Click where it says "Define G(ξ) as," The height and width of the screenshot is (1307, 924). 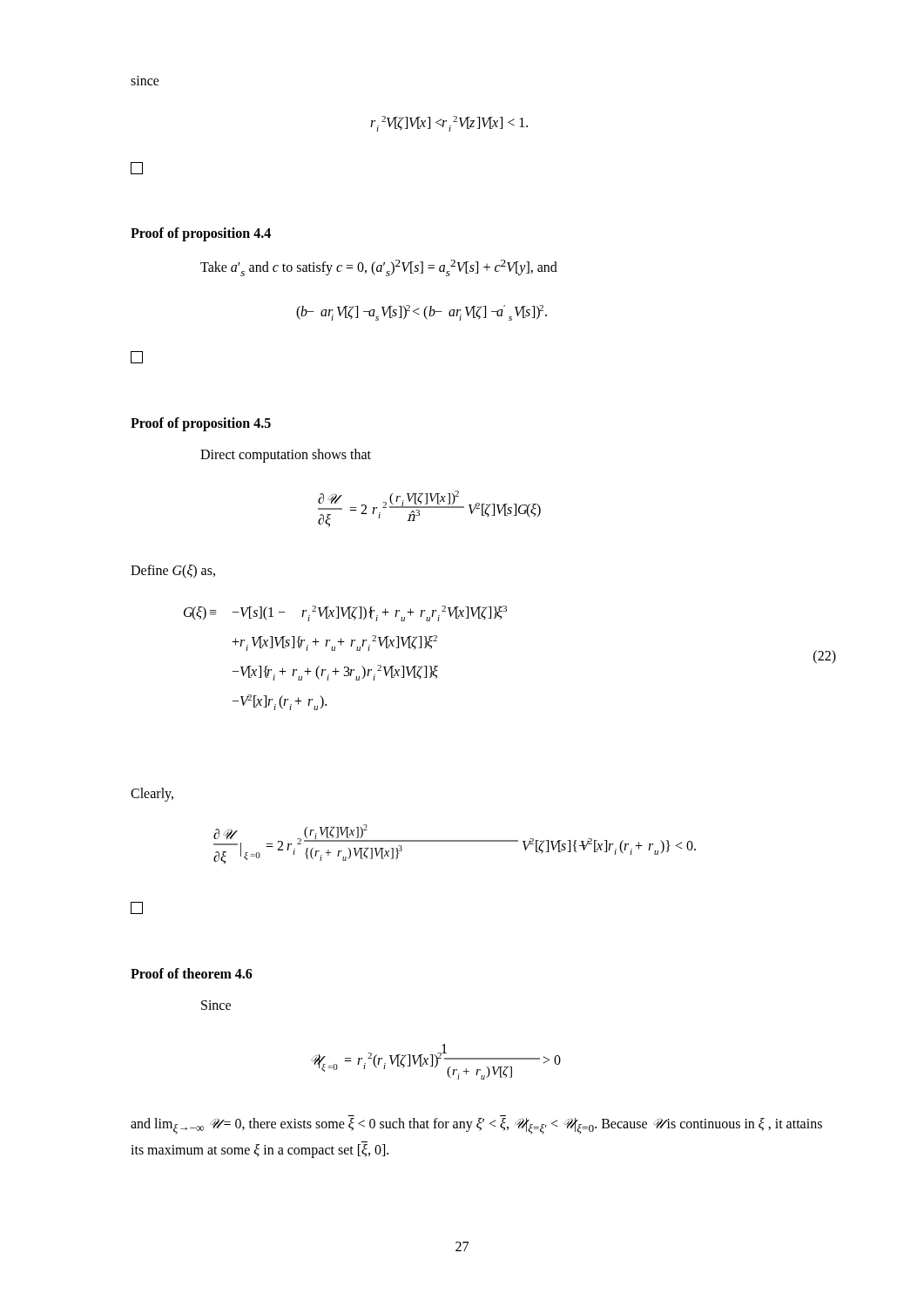pyautogui.click(x=173, y=570)
